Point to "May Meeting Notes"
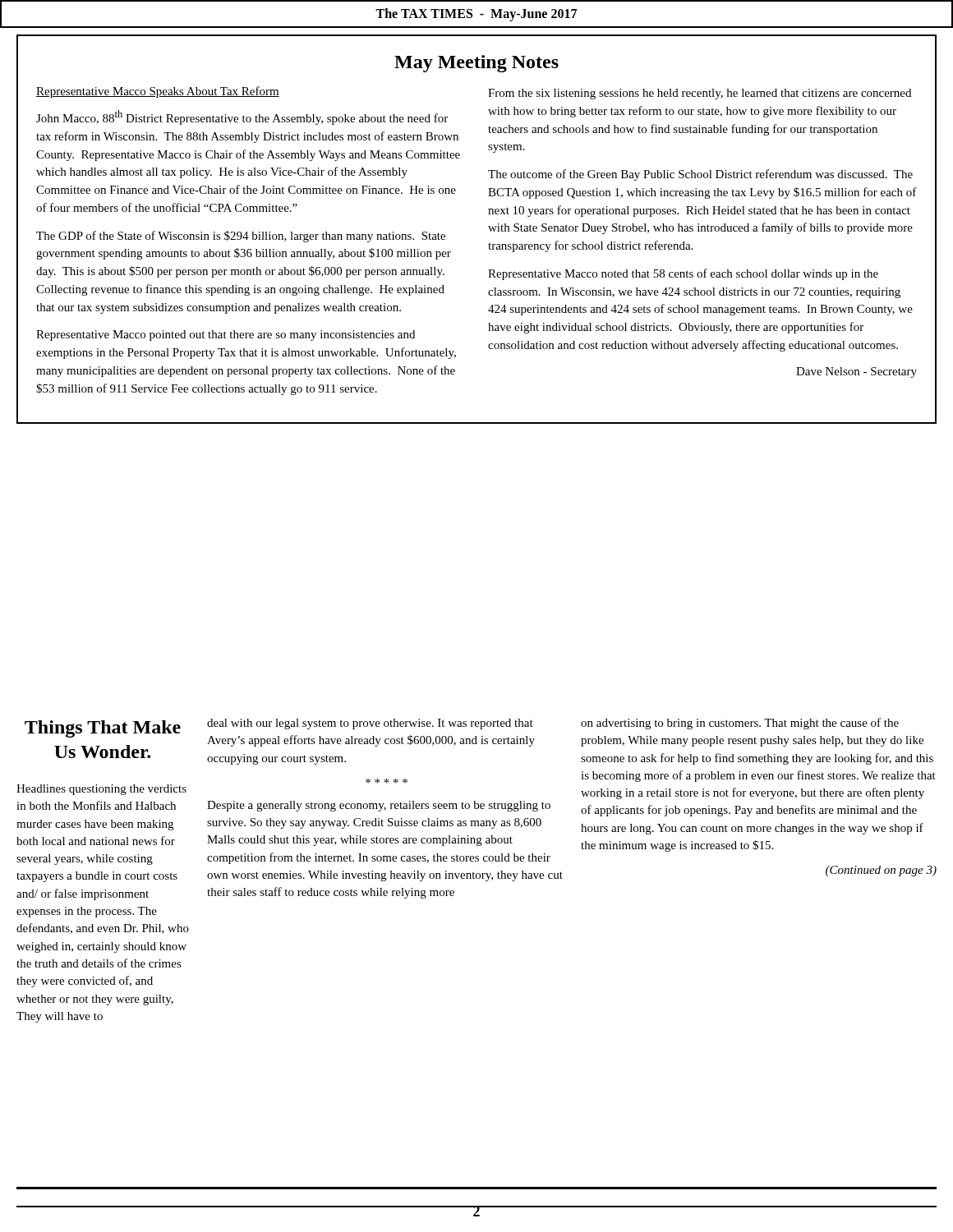This screenshot has height=1232, width=953. pyautogui.click(x=476, y=62)
